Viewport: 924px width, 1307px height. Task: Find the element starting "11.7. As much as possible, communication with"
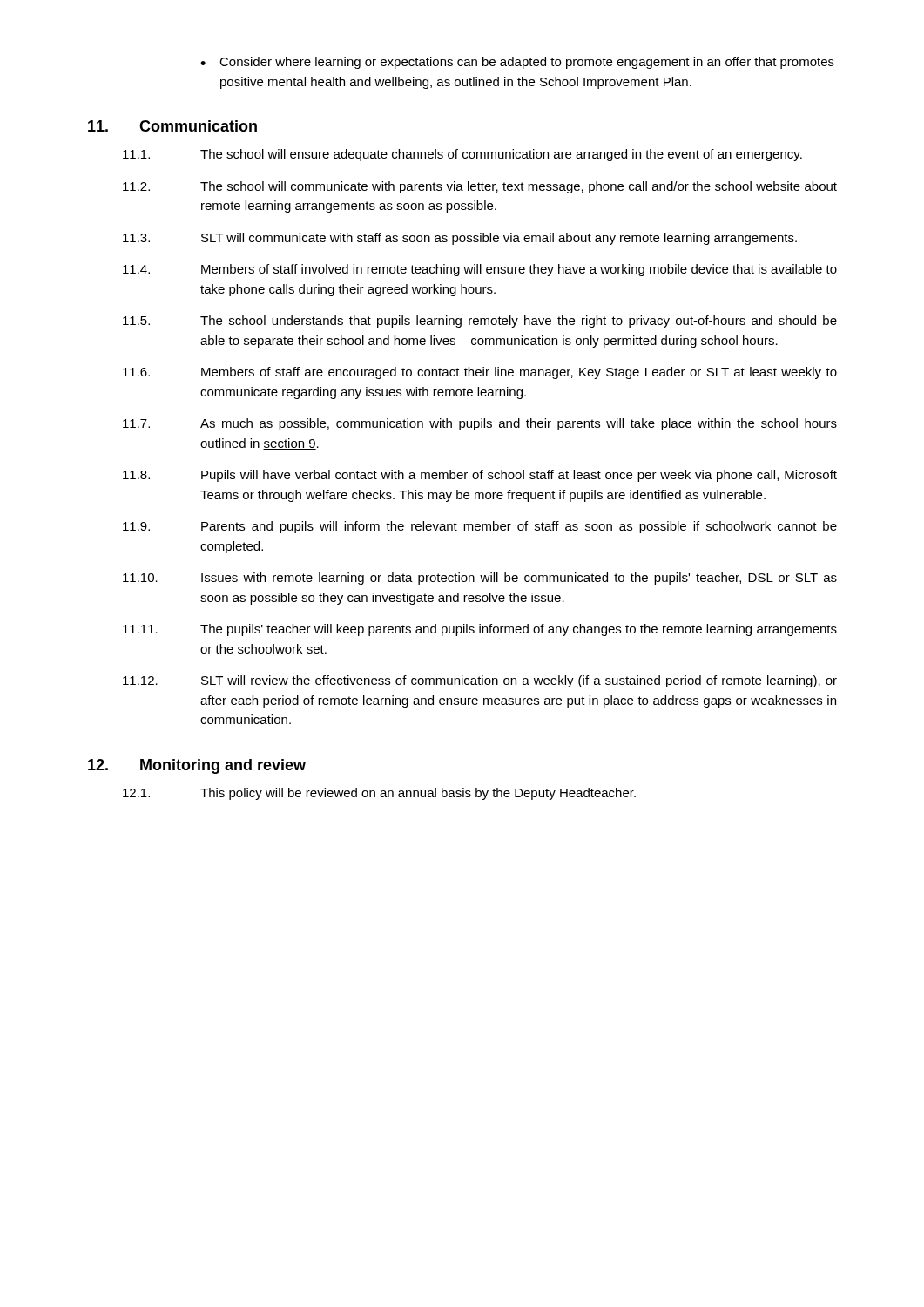pos(479,434)
